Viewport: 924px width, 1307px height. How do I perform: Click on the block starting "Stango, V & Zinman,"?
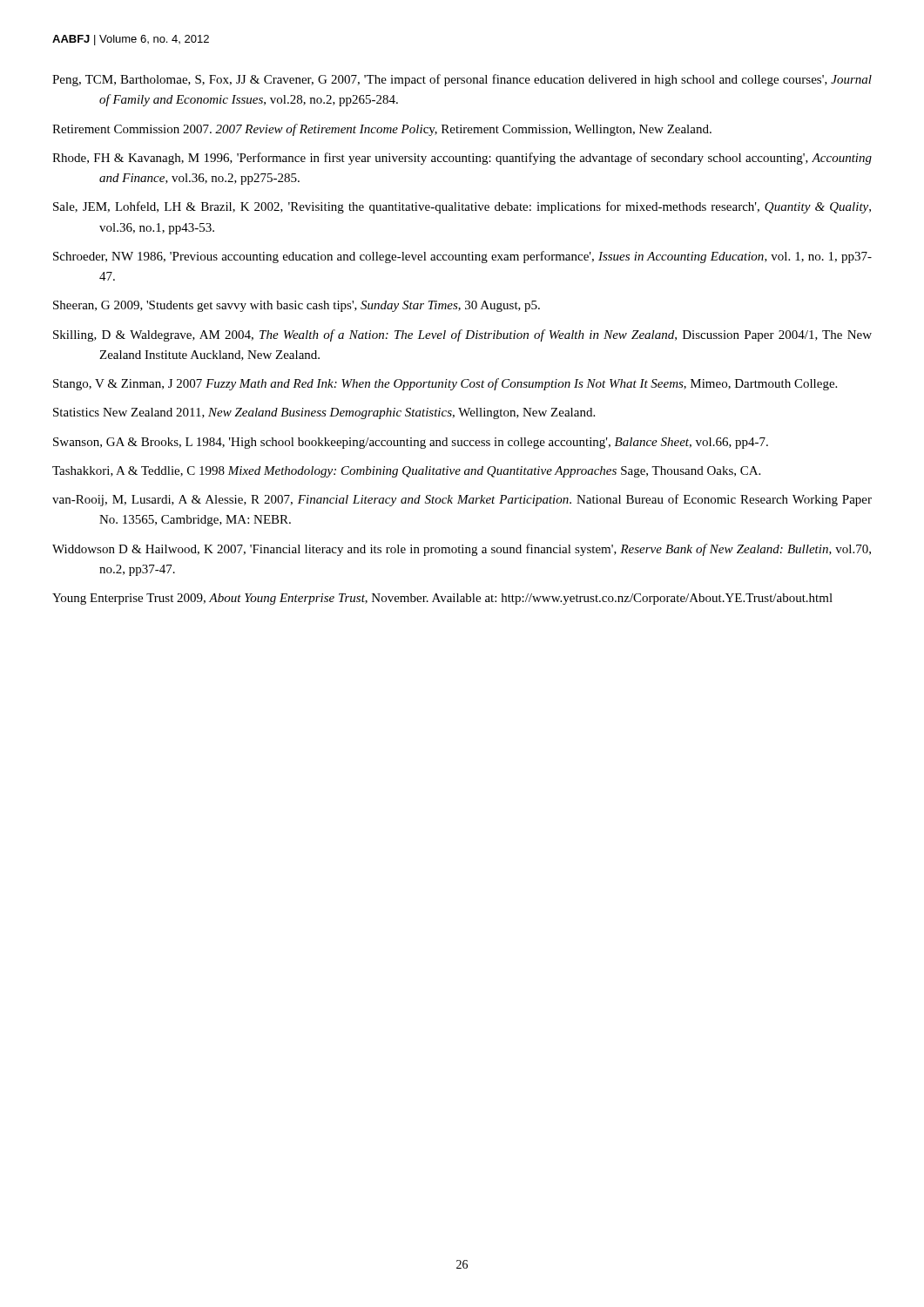[445, 383]
